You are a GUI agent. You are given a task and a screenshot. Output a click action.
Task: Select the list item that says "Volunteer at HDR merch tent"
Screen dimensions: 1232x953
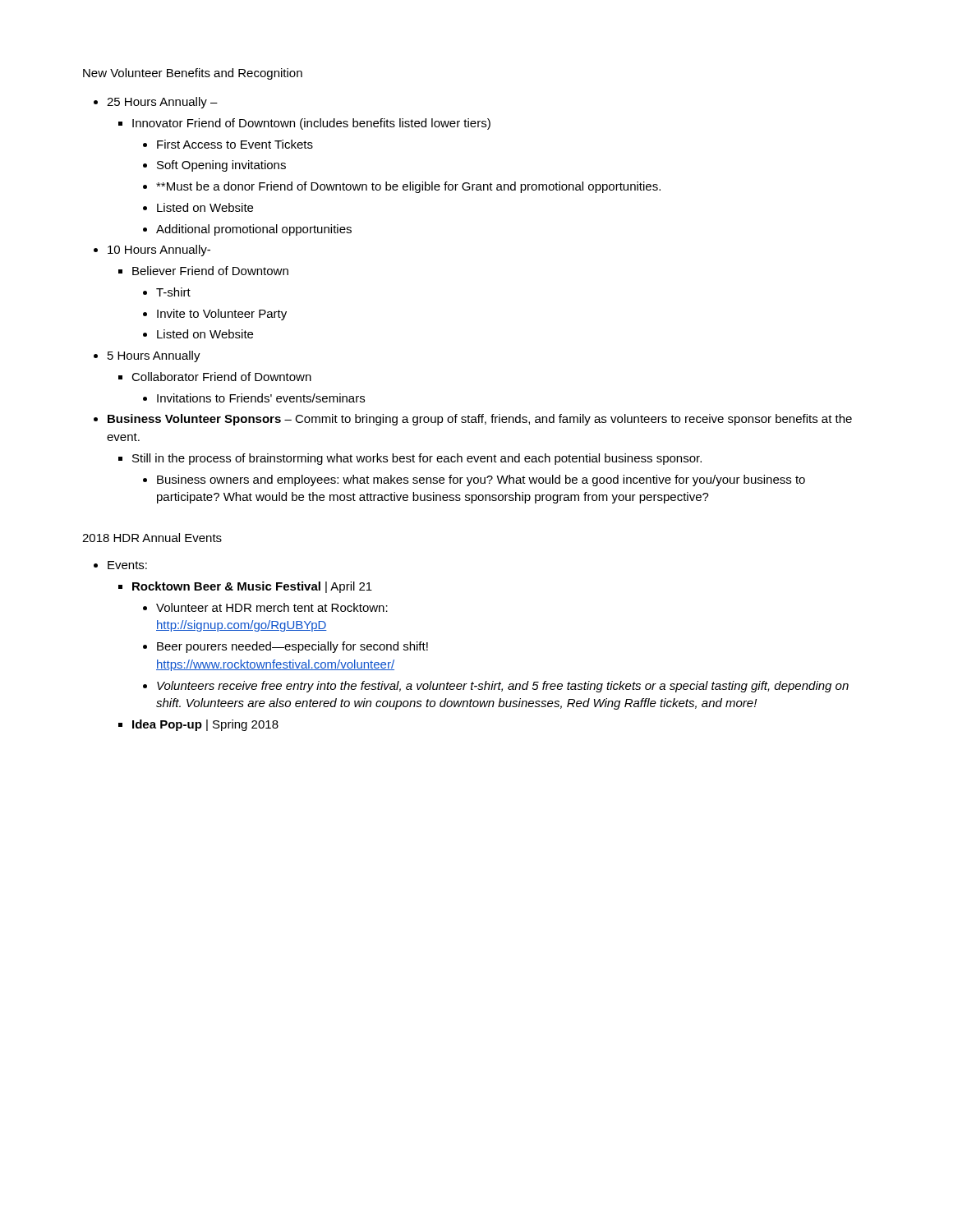[x=272, y=616]
